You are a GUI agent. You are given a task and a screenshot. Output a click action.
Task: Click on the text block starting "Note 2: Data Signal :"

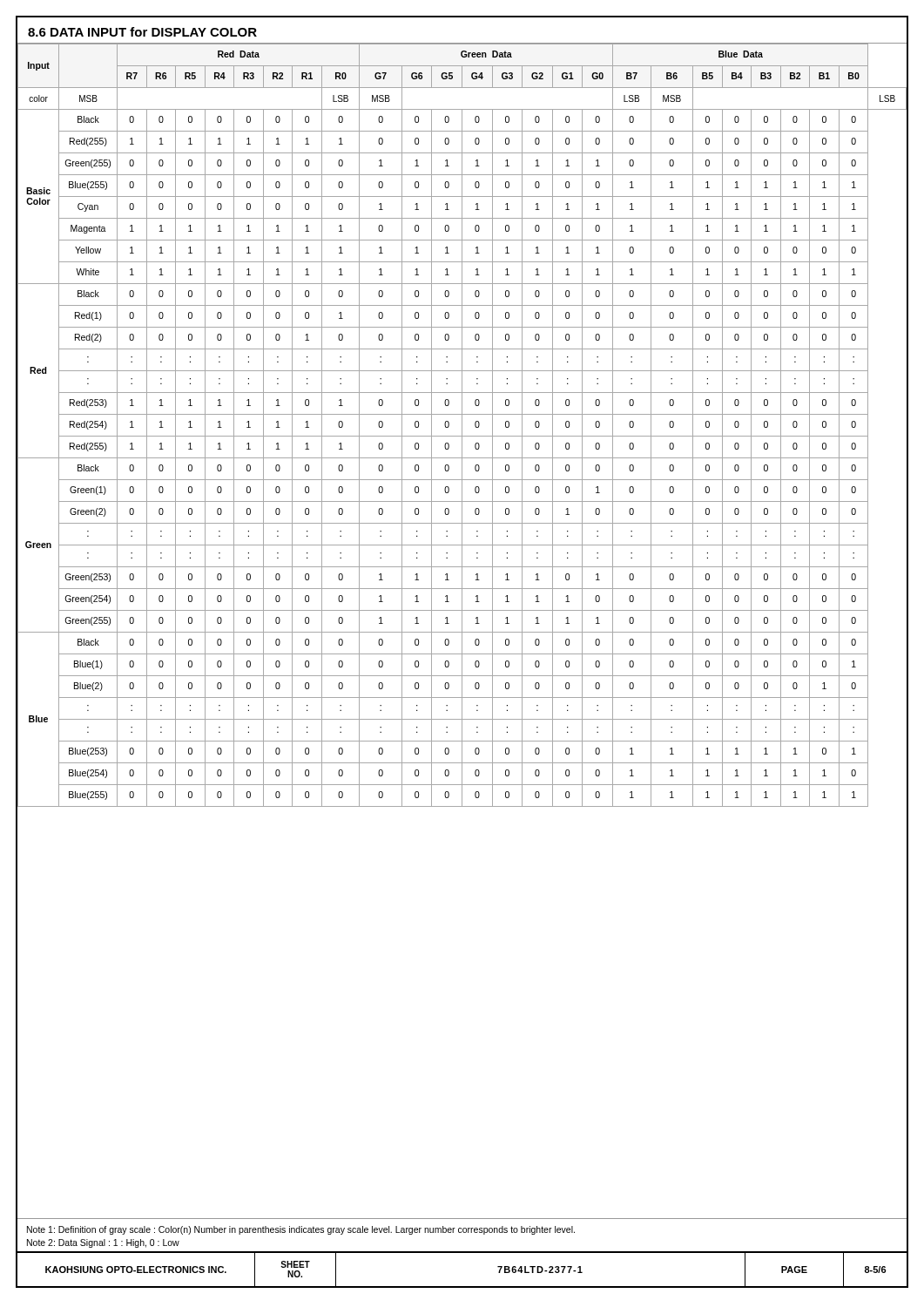click(103, 1243)
